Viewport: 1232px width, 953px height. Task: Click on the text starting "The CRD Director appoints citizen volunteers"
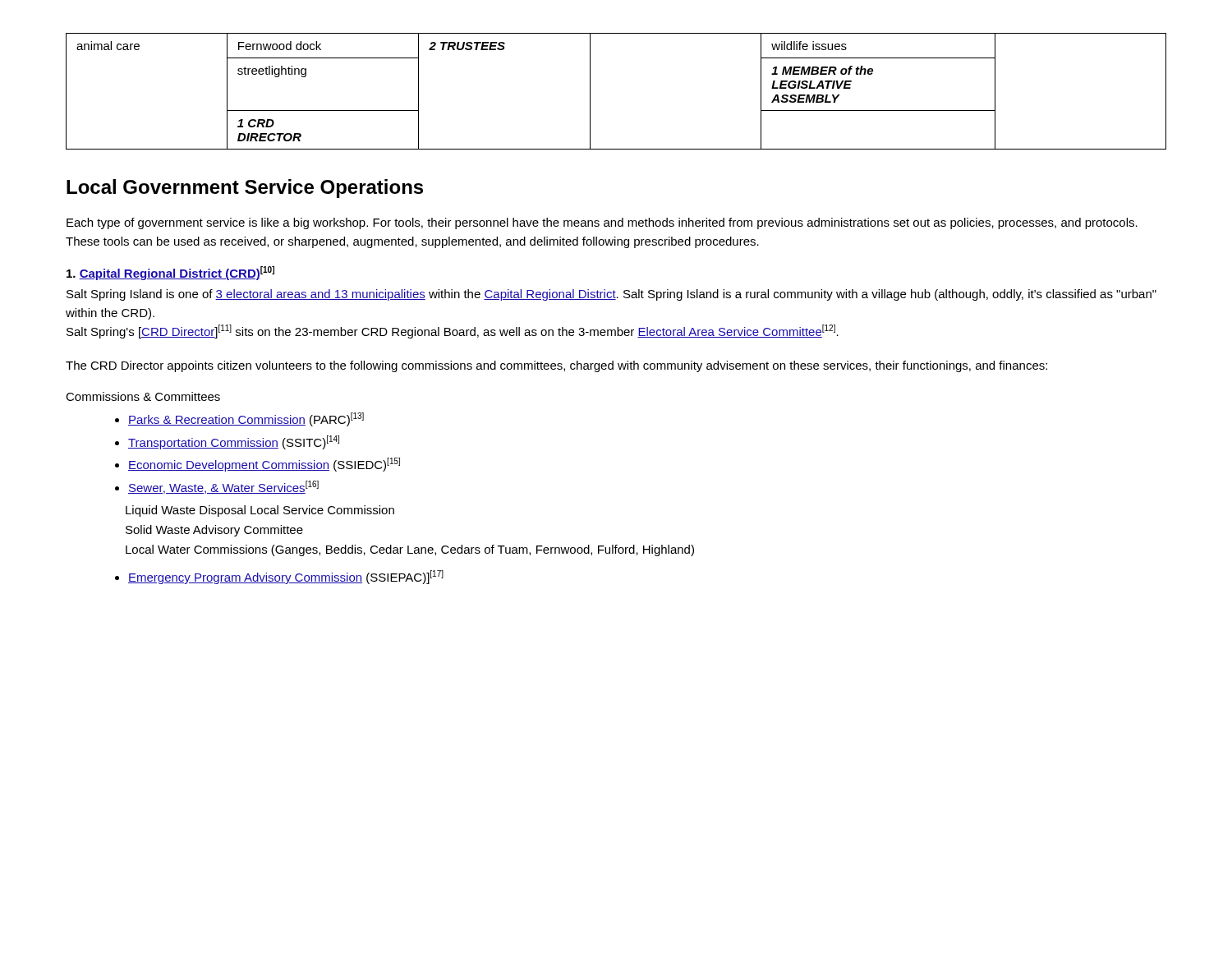(557, 365)
